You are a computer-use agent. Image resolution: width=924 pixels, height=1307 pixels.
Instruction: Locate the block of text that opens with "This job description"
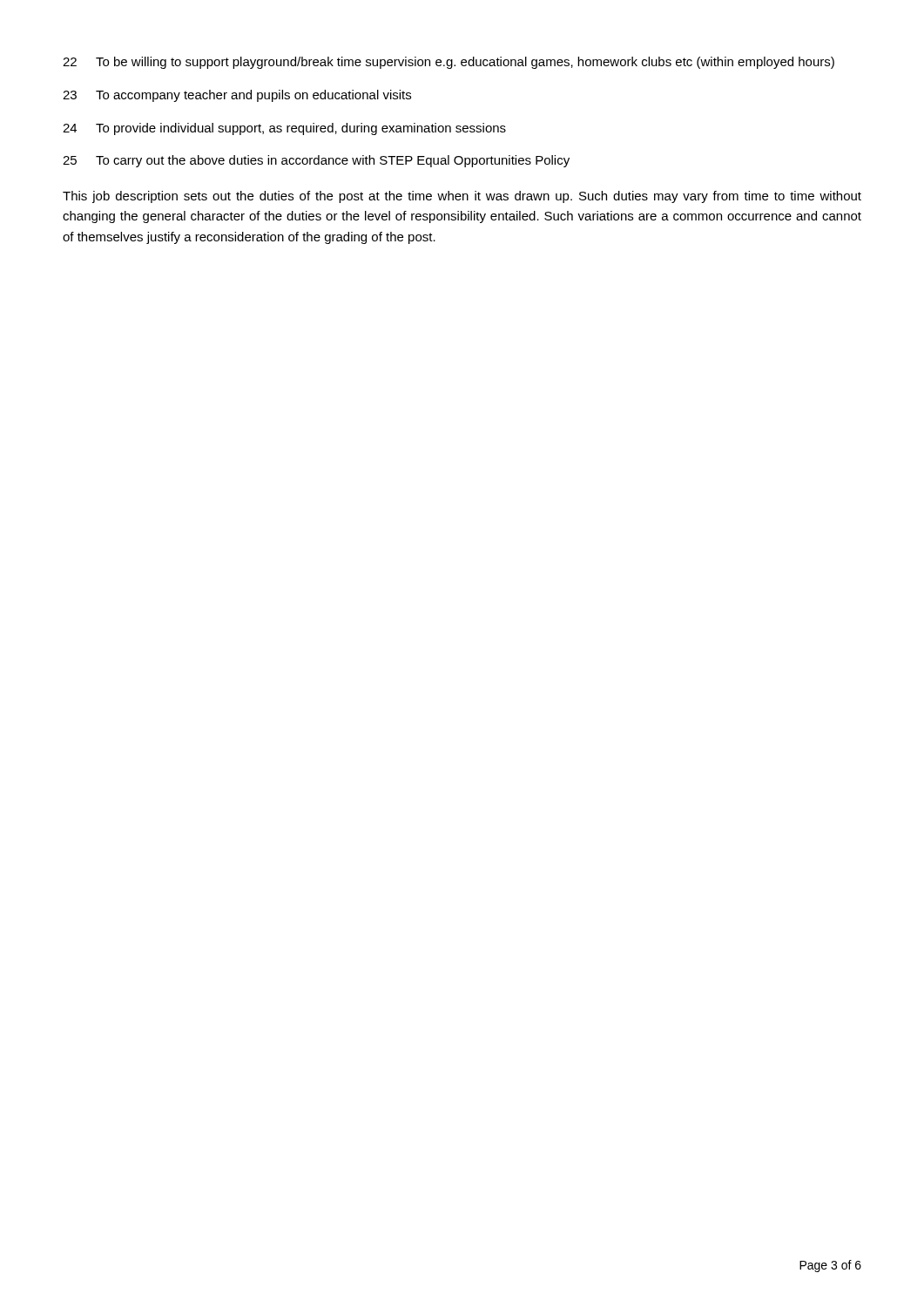click(x=462, y=216)
